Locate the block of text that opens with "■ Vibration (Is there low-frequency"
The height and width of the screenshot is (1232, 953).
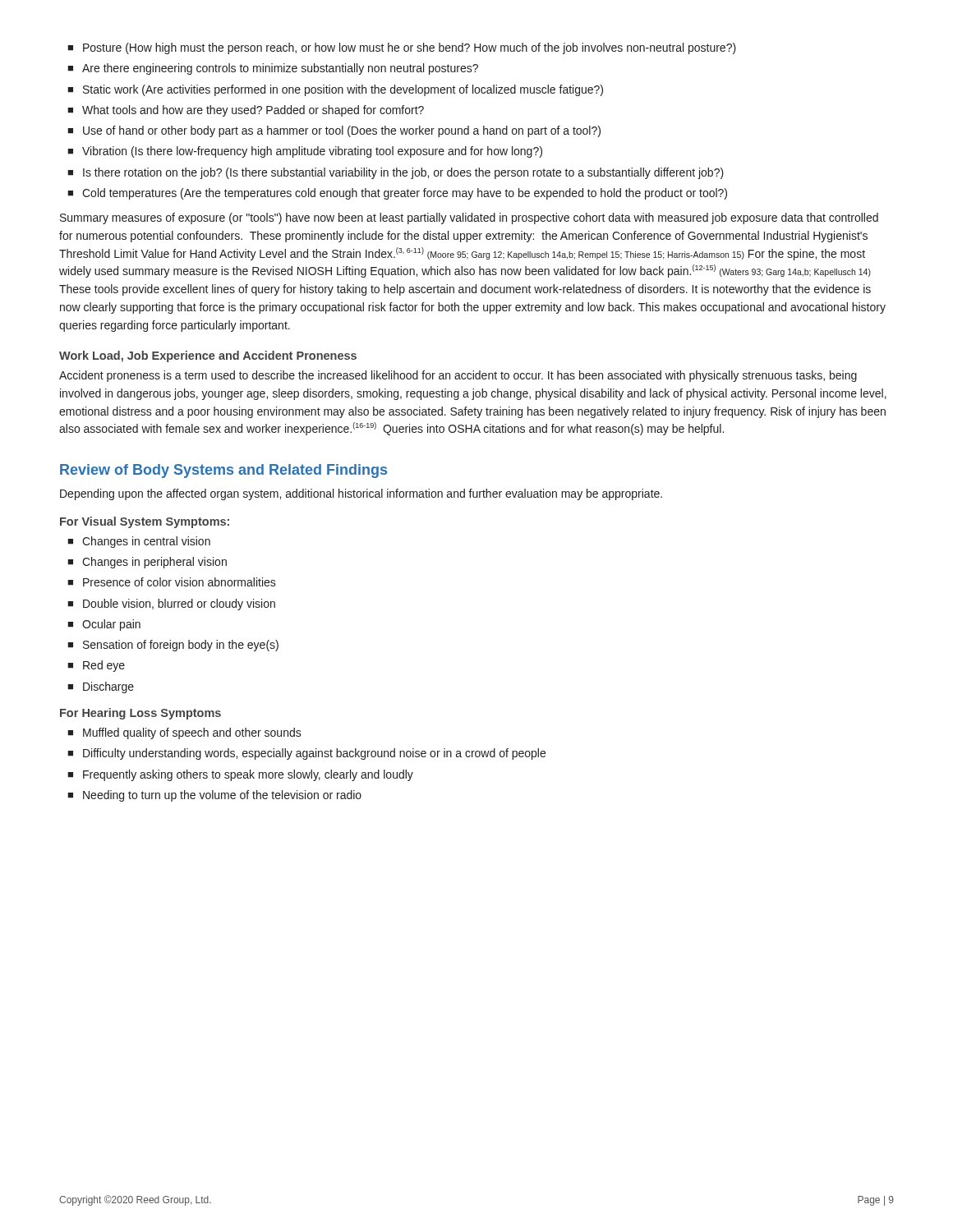(x=481, y=152)
